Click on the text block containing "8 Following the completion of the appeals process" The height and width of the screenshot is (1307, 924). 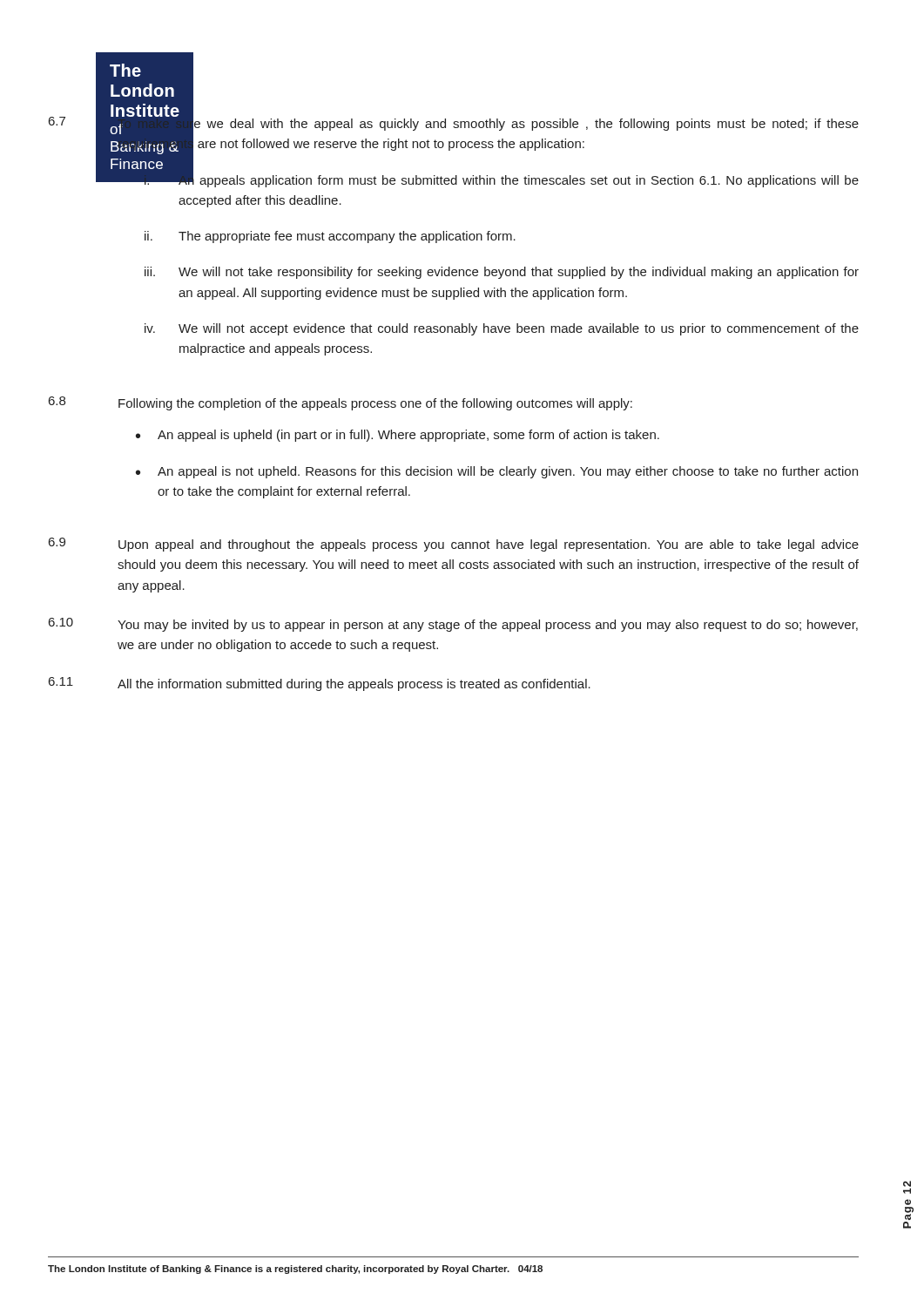pos(341,403)
